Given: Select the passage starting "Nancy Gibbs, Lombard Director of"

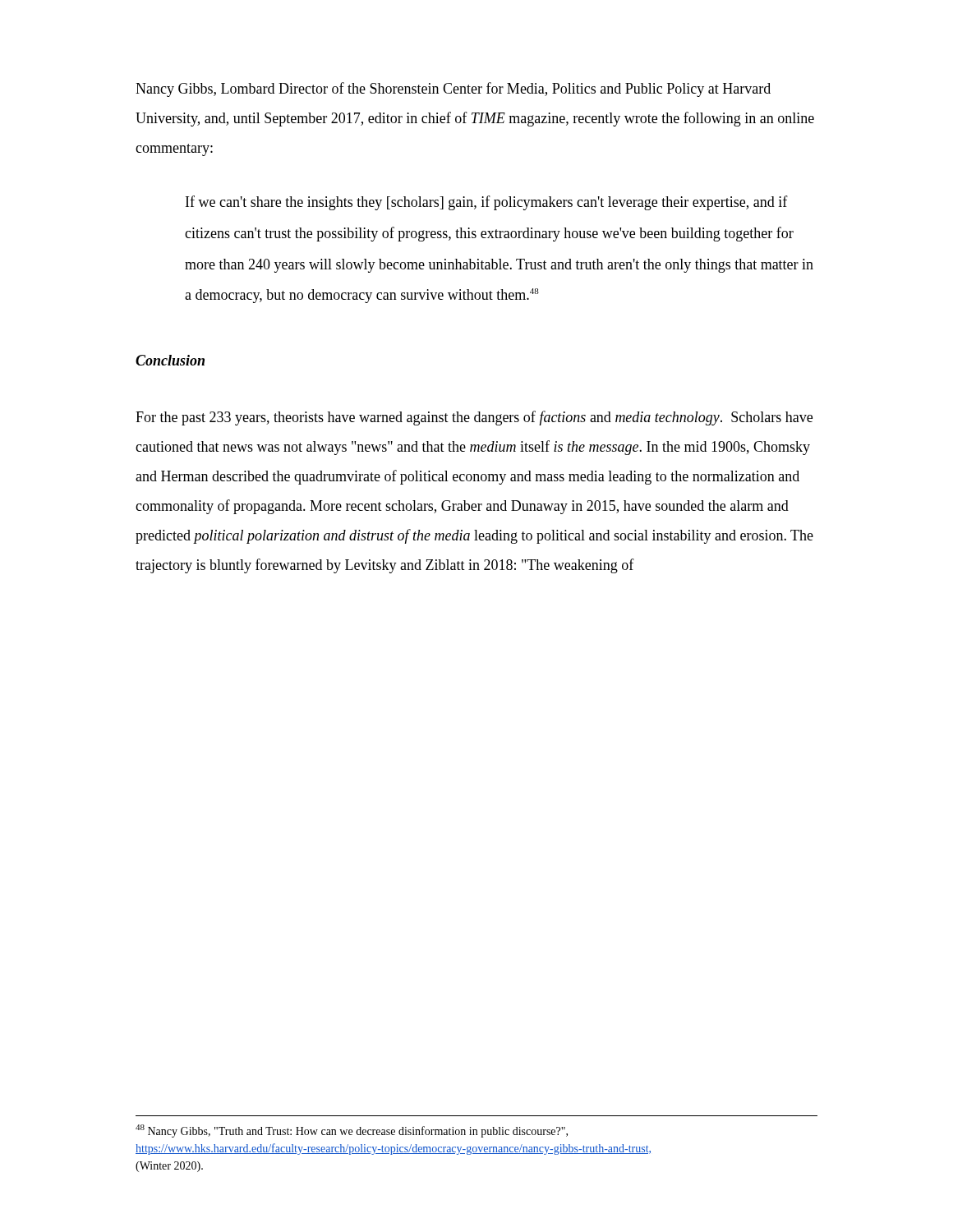Looking at the screenshot, I should click(x=475, y=118).
